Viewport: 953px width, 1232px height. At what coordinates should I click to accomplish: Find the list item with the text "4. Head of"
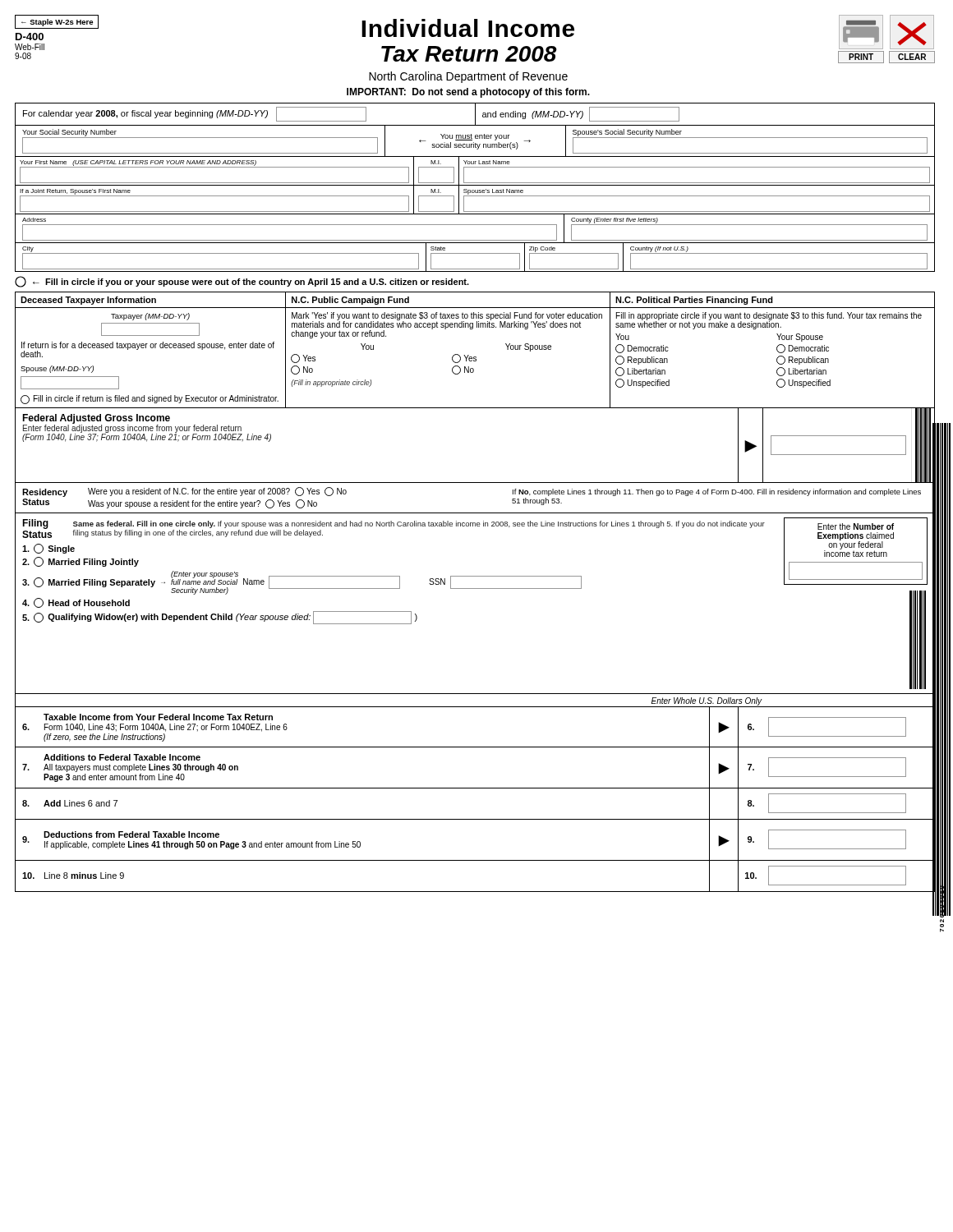76,603
